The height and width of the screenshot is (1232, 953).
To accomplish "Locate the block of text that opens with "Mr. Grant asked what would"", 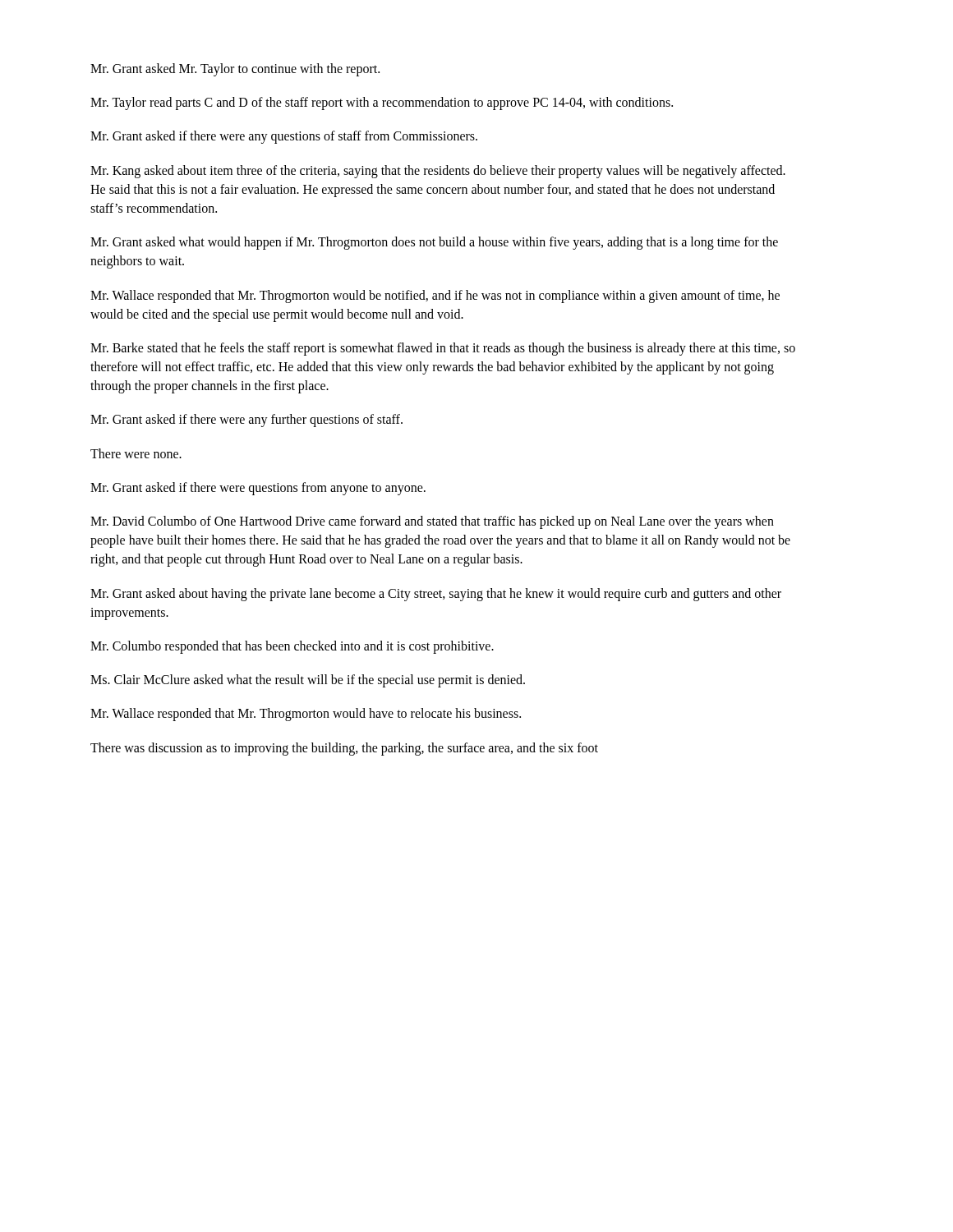I will [434, 252].
